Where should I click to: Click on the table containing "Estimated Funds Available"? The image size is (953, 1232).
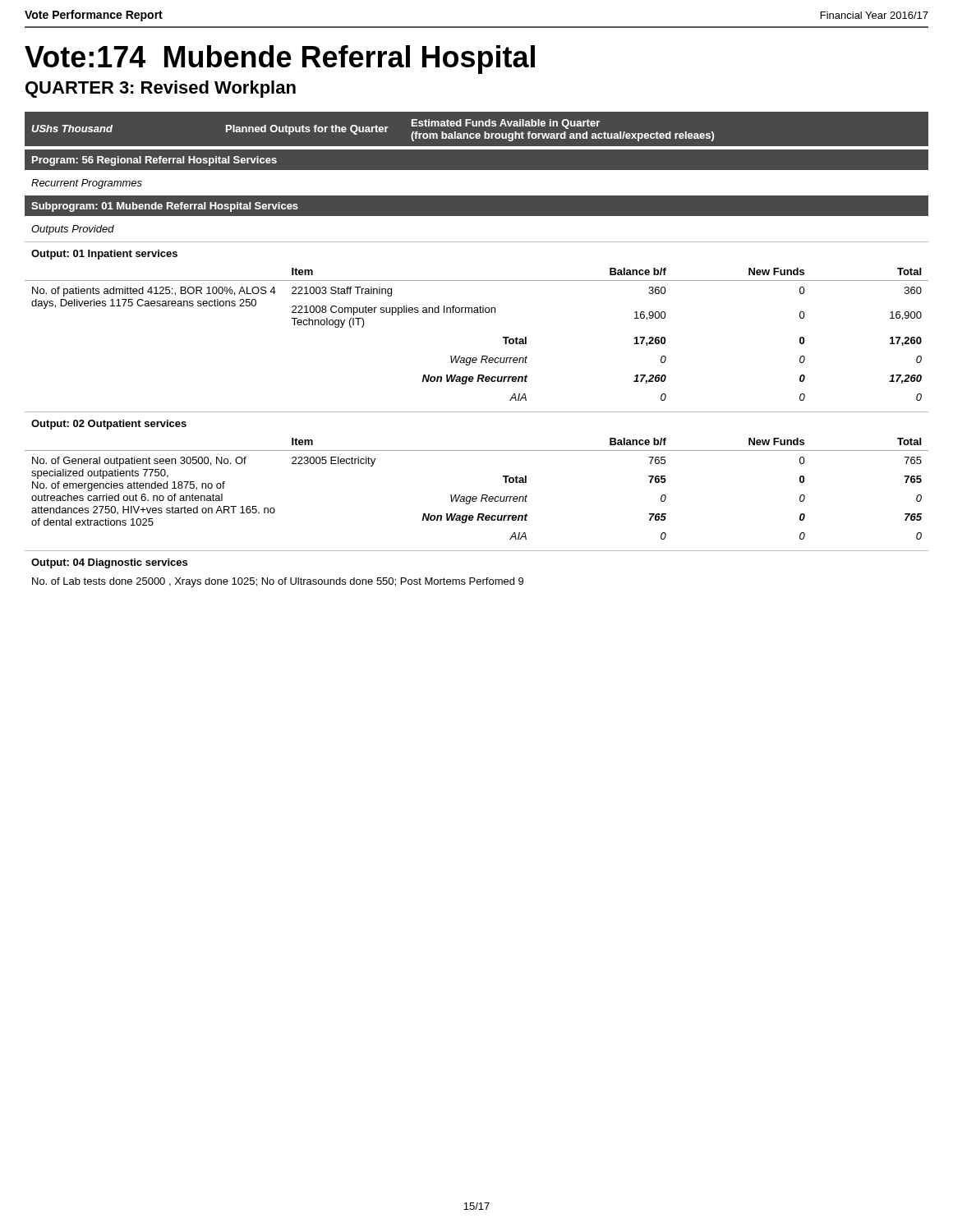(476, 129)
